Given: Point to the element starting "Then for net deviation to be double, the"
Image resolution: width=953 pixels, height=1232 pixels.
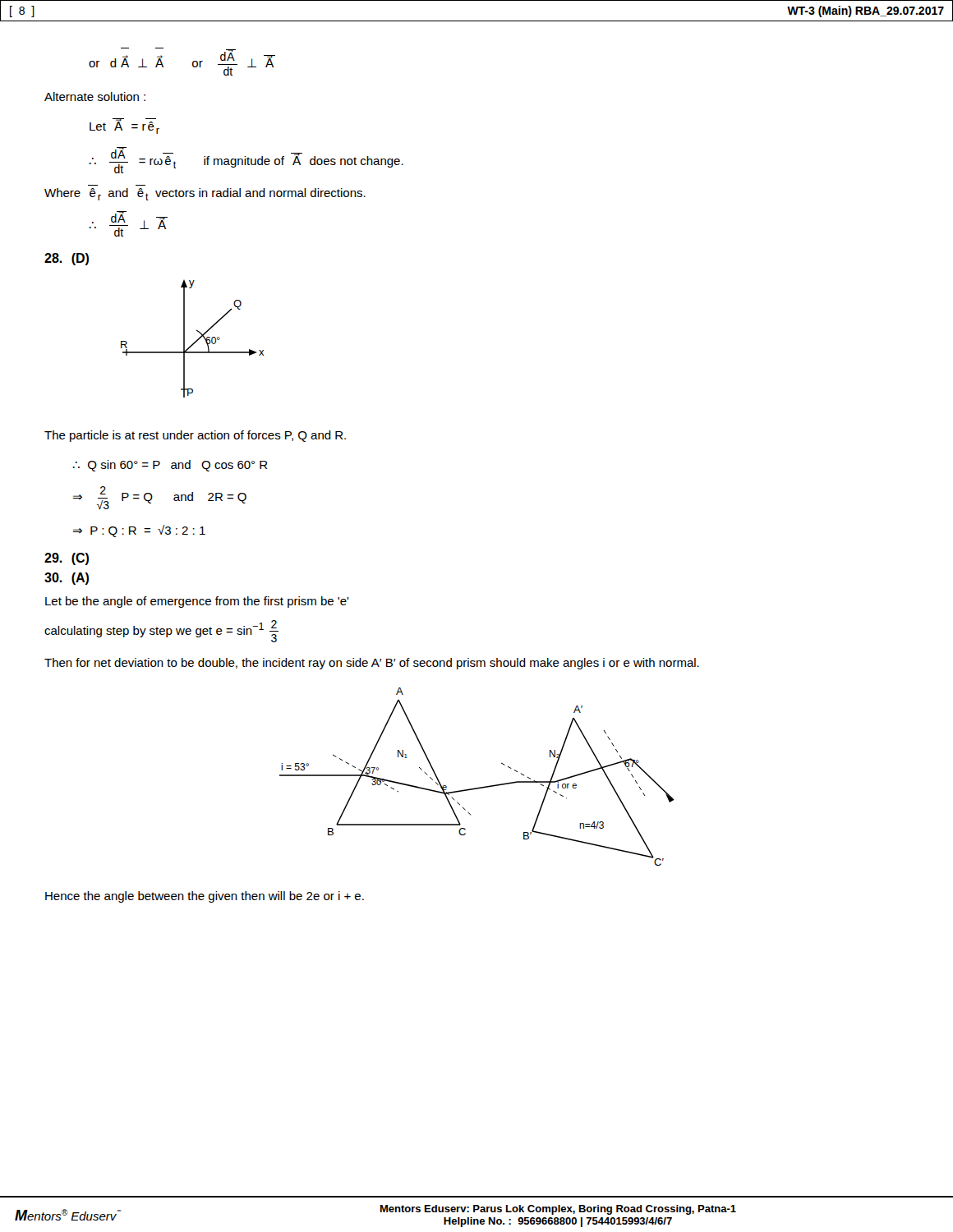Looking at the screenshot, I should coord(372,663).
